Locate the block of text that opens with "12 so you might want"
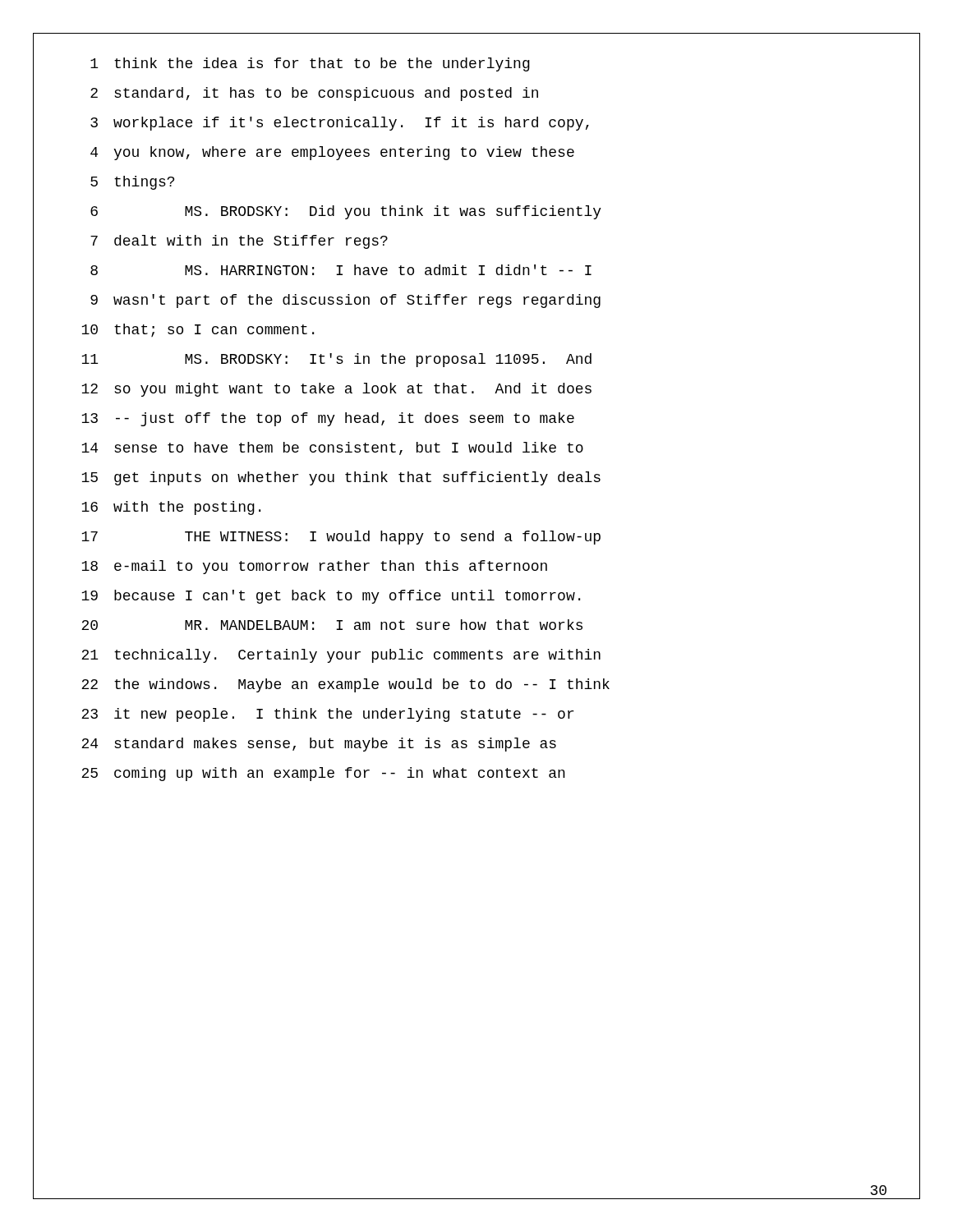Viewport: 953px width, 1232px height. (x=468, y=389)
